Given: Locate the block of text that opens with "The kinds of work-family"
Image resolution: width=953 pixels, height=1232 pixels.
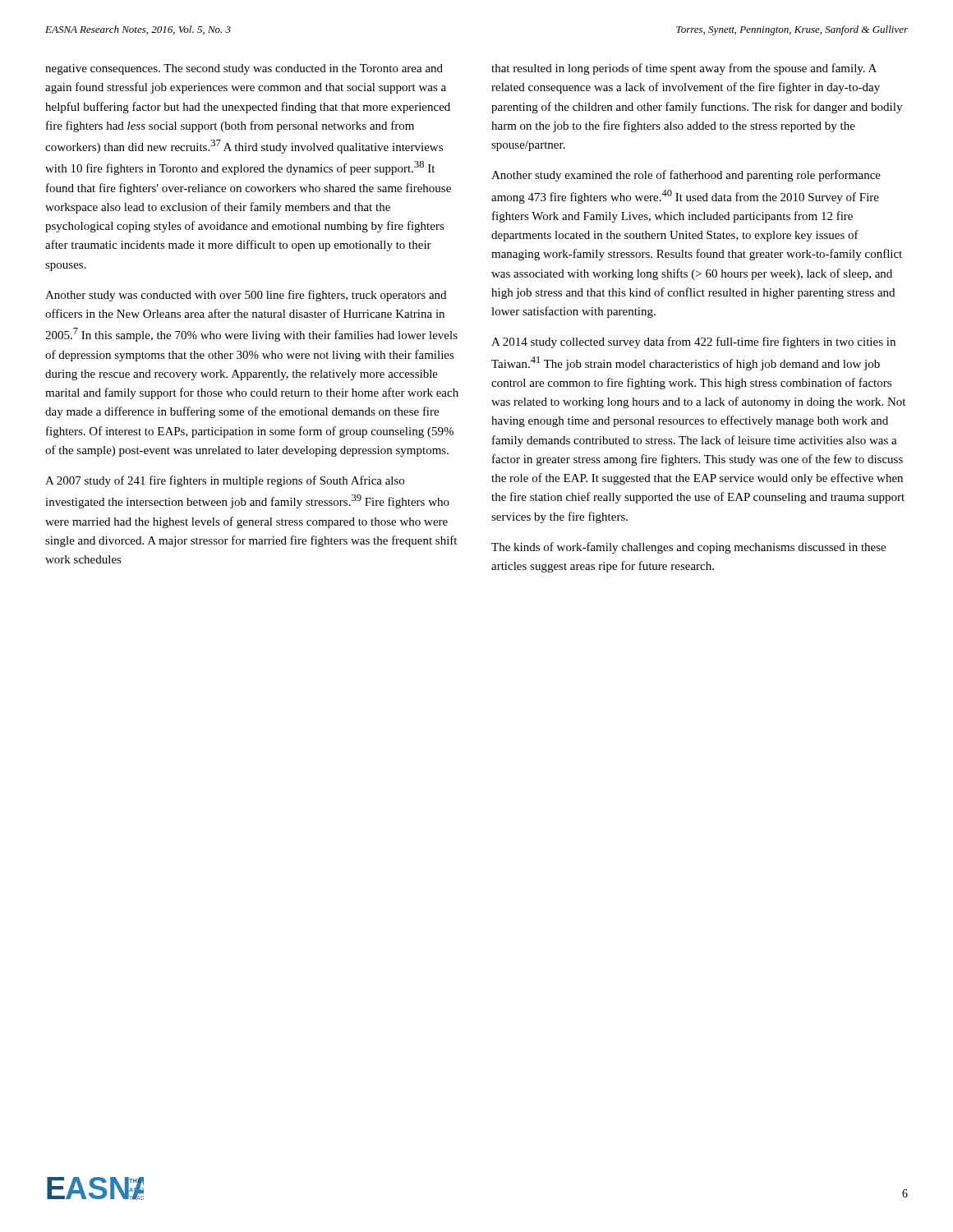Looking at the screenshot, I should click(700, 557).
